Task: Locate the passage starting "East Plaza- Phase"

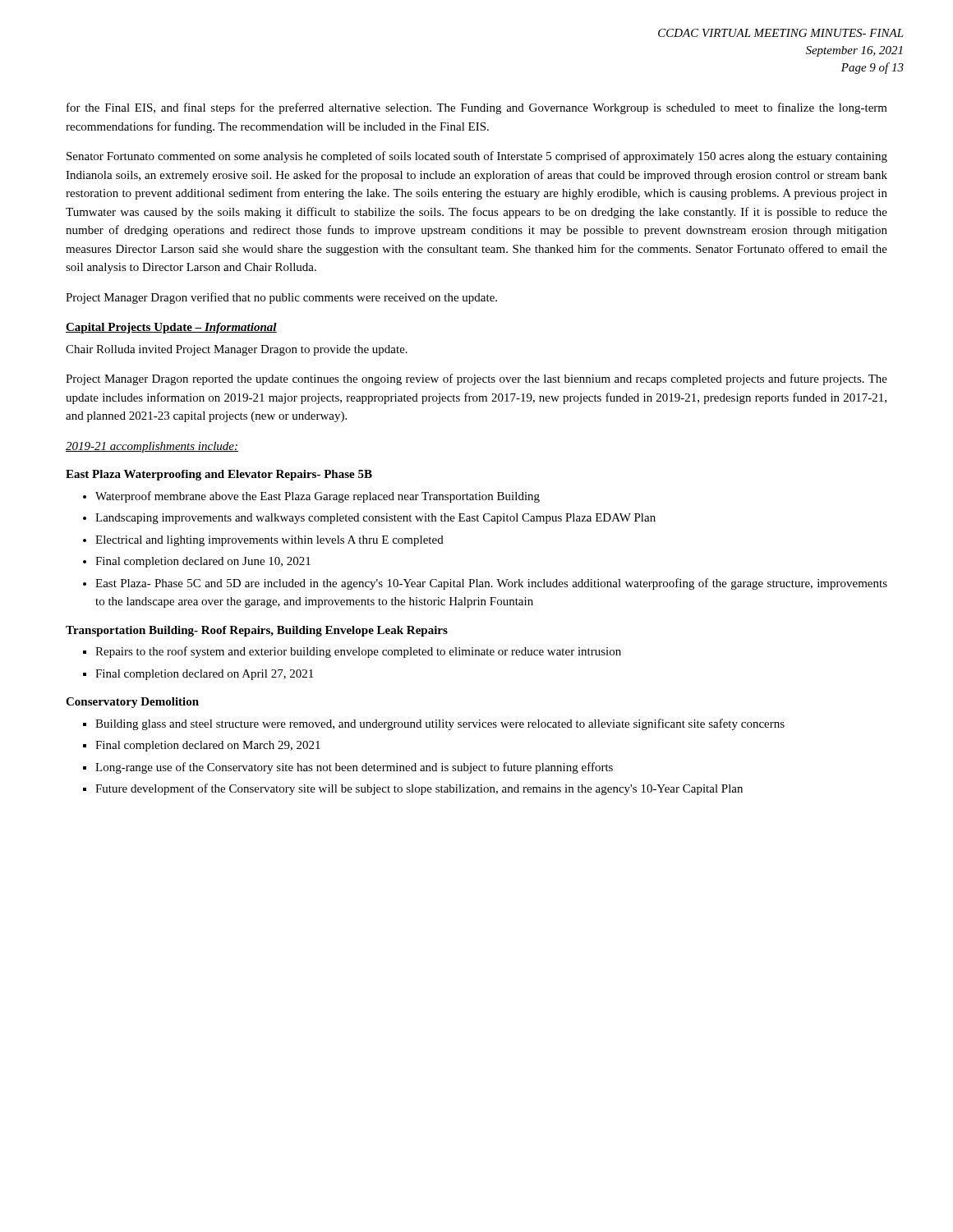Action: (x=491, y=592)
